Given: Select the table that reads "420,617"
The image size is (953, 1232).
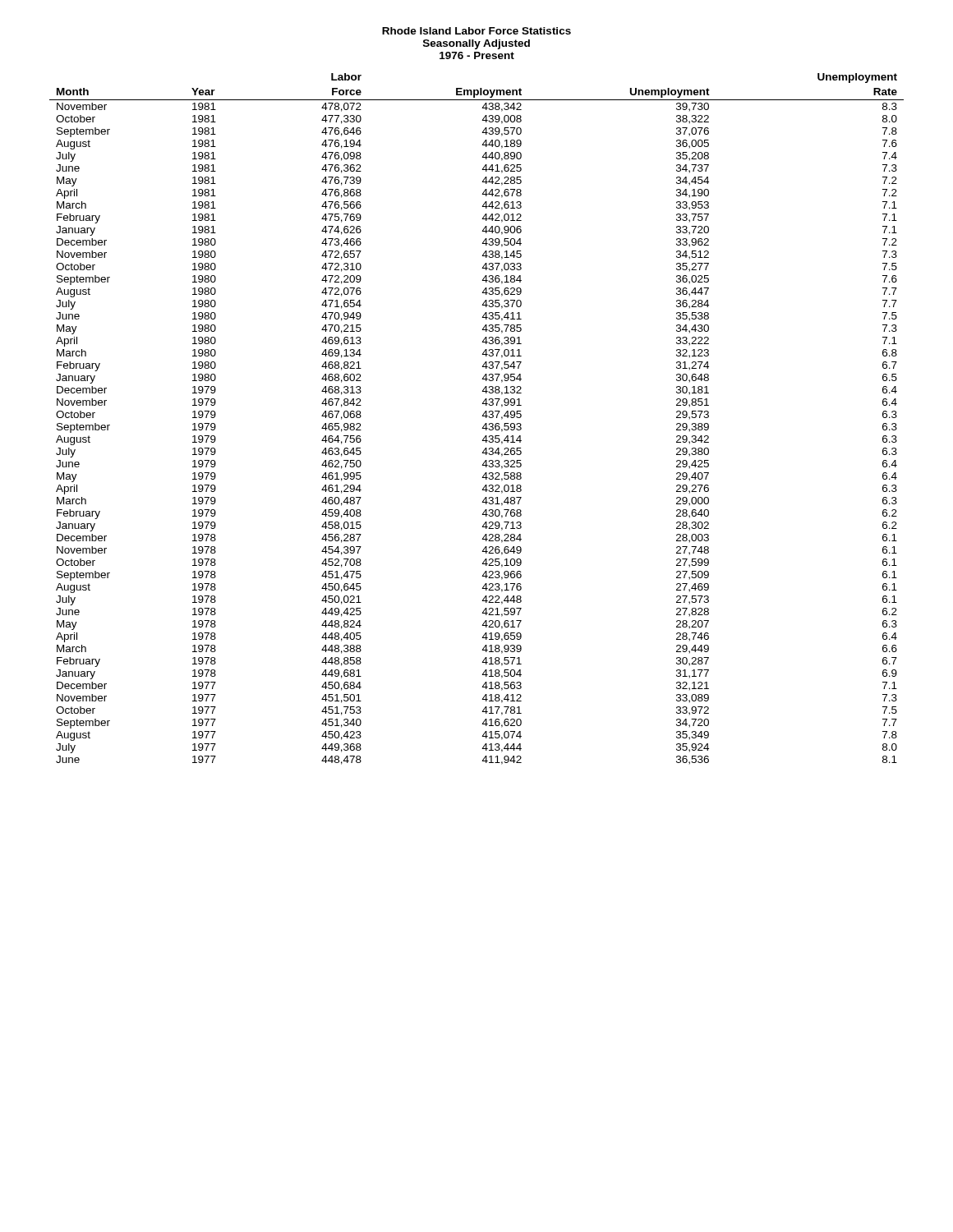Looking at the screenshot, I should 476,418.
